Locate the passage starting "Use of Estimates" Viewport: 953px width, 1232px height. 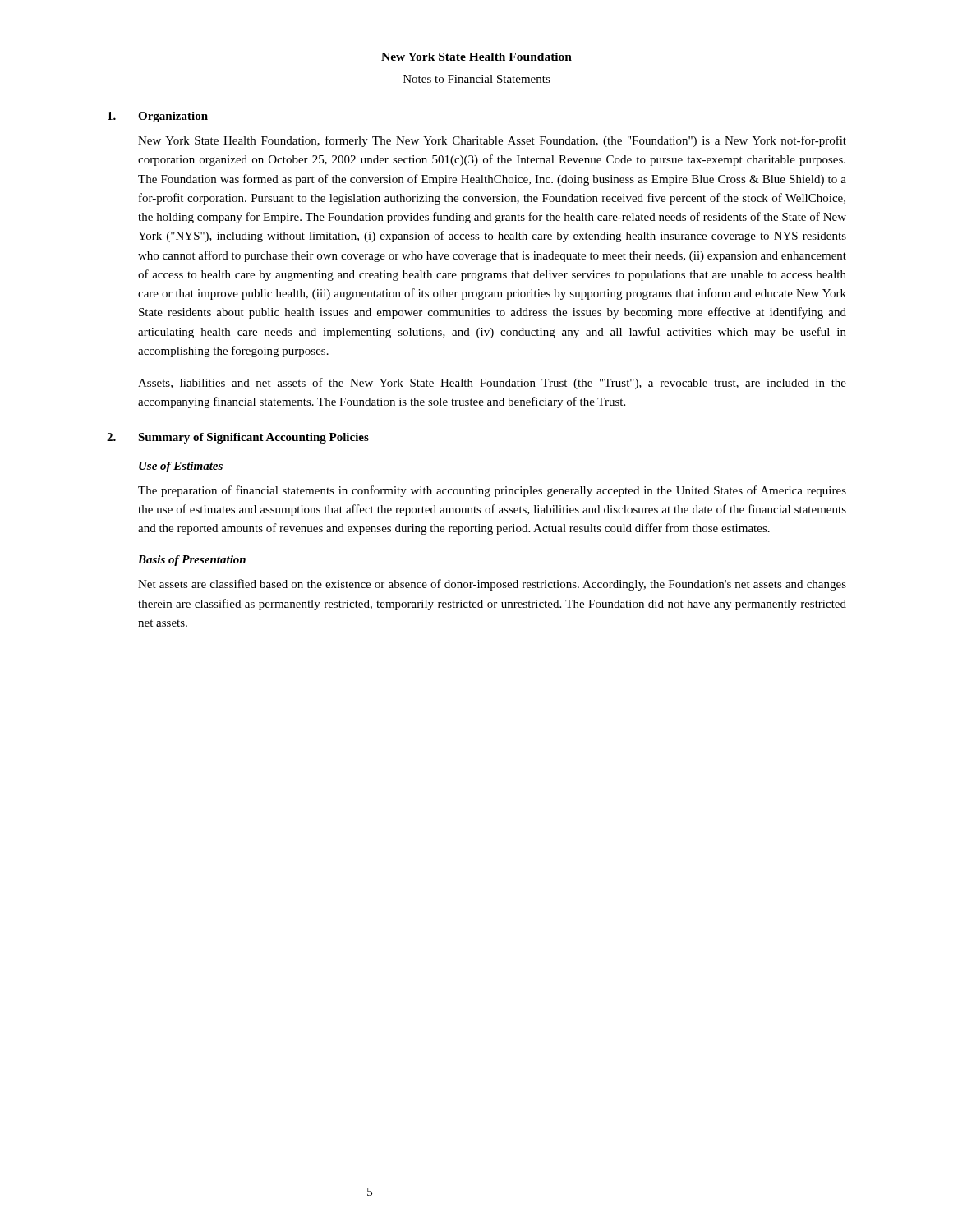click(180, 465)
